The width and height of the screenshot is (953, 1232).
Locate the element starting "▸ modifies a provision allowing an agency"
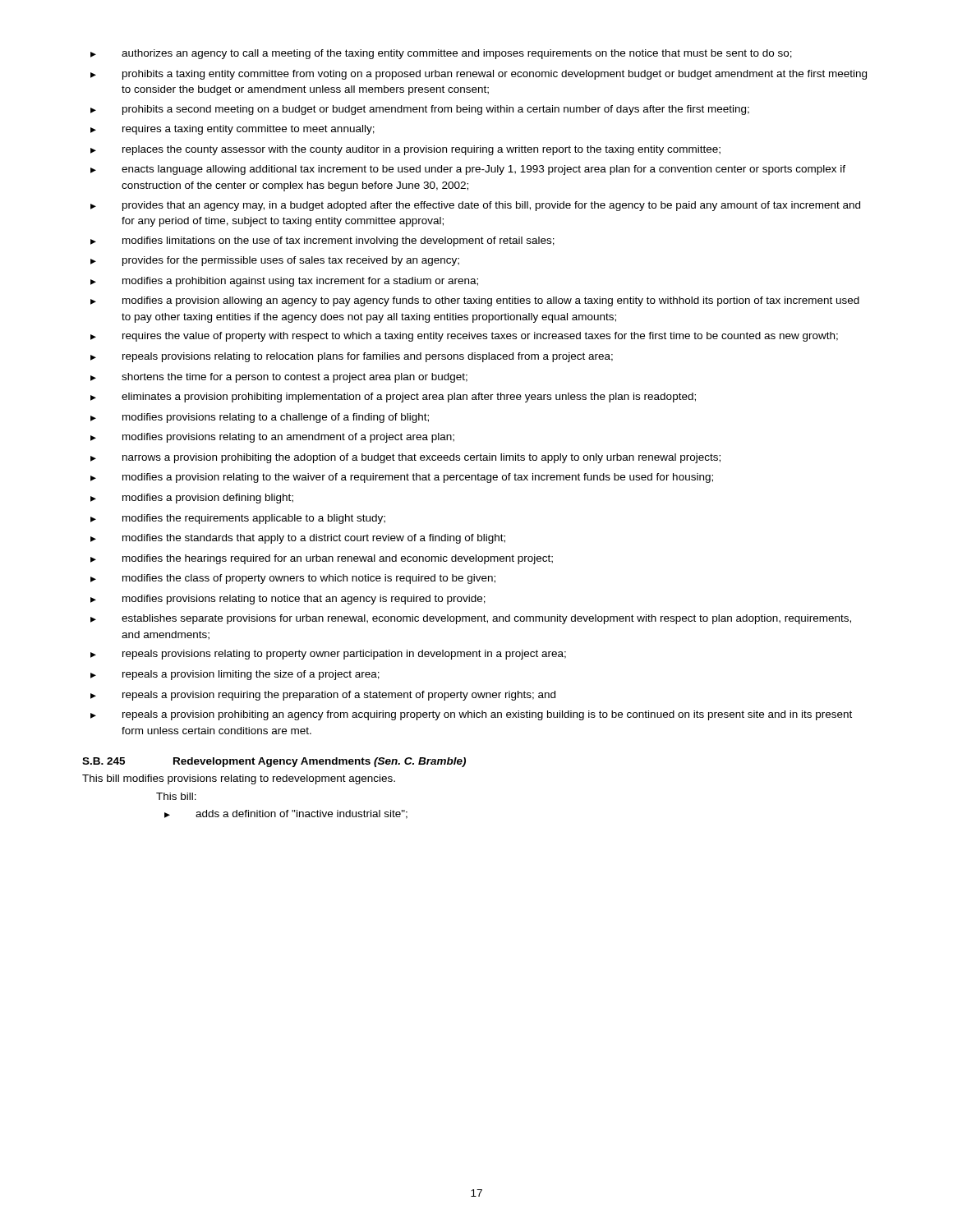click(476, 309)
